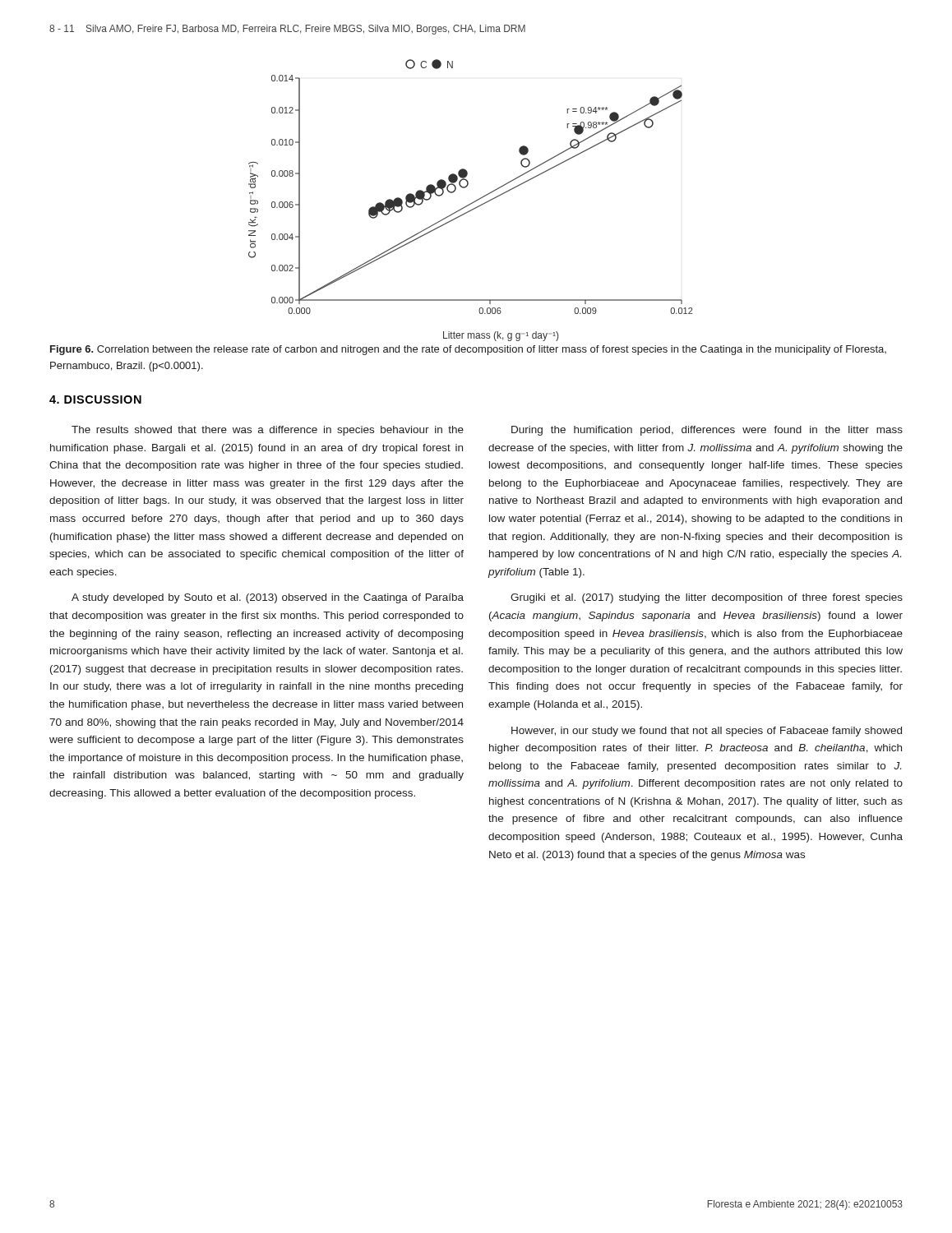
Task: Select the block starting "The results showed that there was a"
Action: tap(256, 611)
